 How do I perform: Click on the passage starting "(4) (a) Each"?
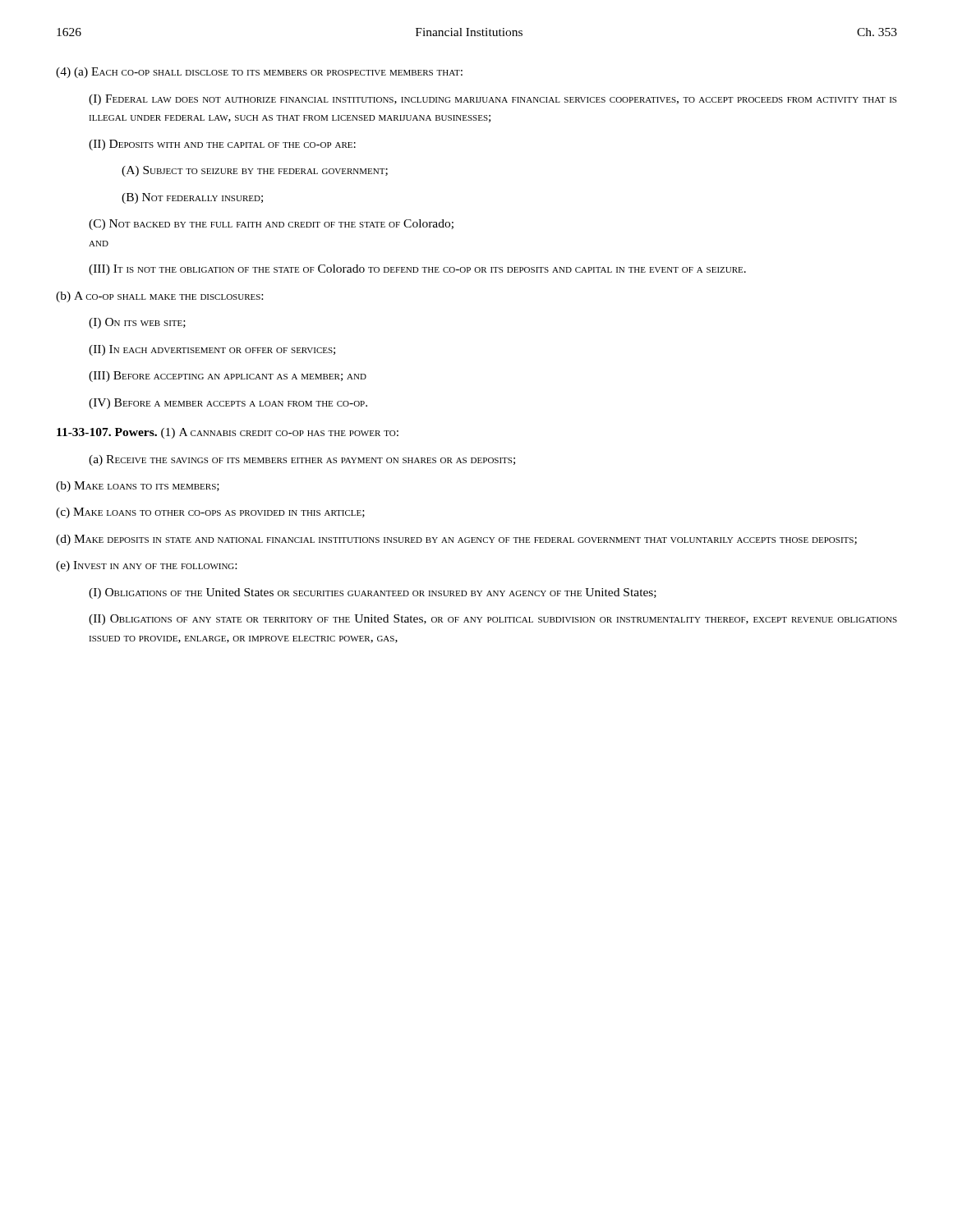260,71
